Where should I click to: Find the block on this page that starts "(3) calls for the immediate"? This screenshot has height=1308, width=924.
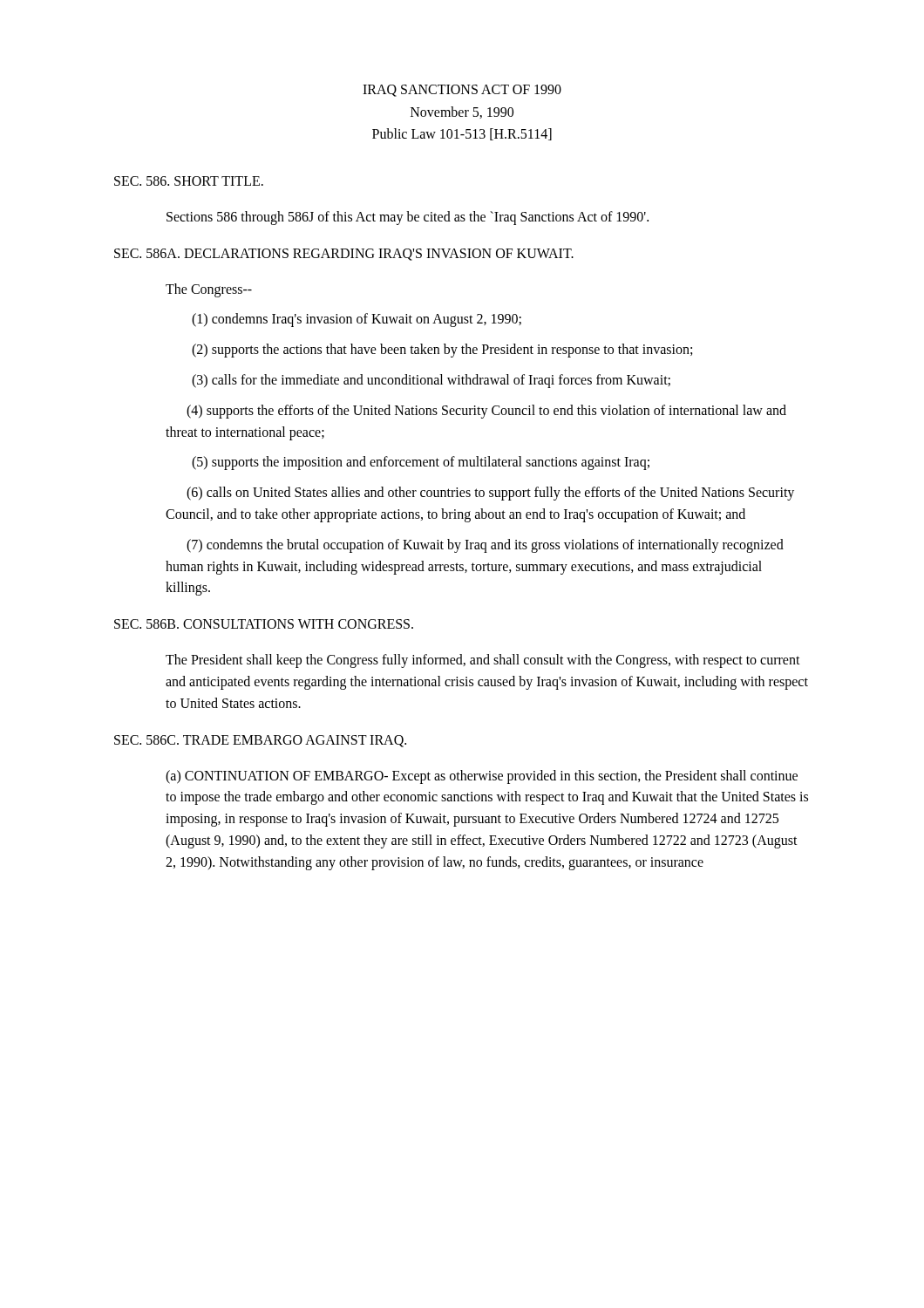(432, 380)
